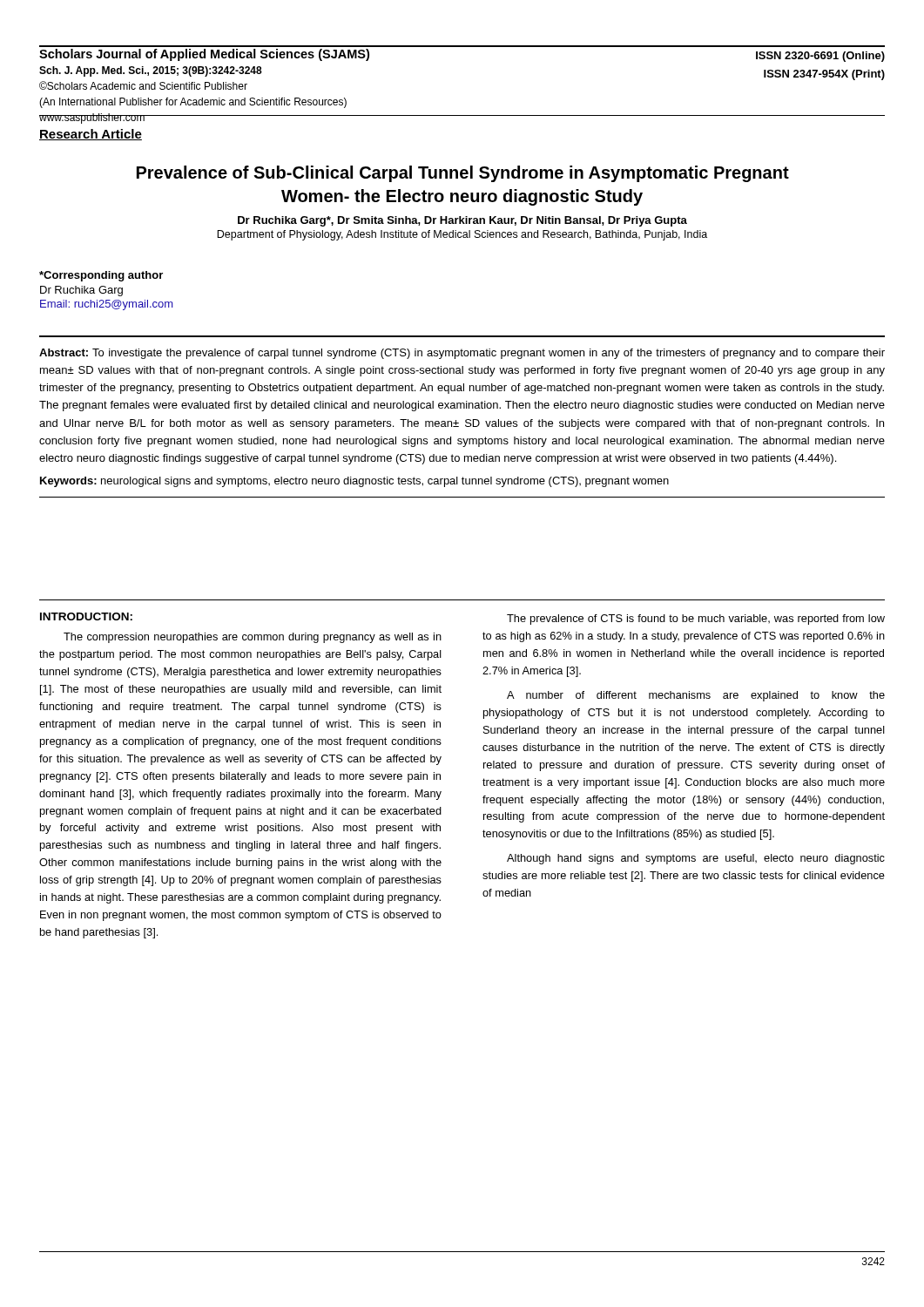Where does it say "Research Article"?
Screen dimensions: 1307x924
click(91, 134)
